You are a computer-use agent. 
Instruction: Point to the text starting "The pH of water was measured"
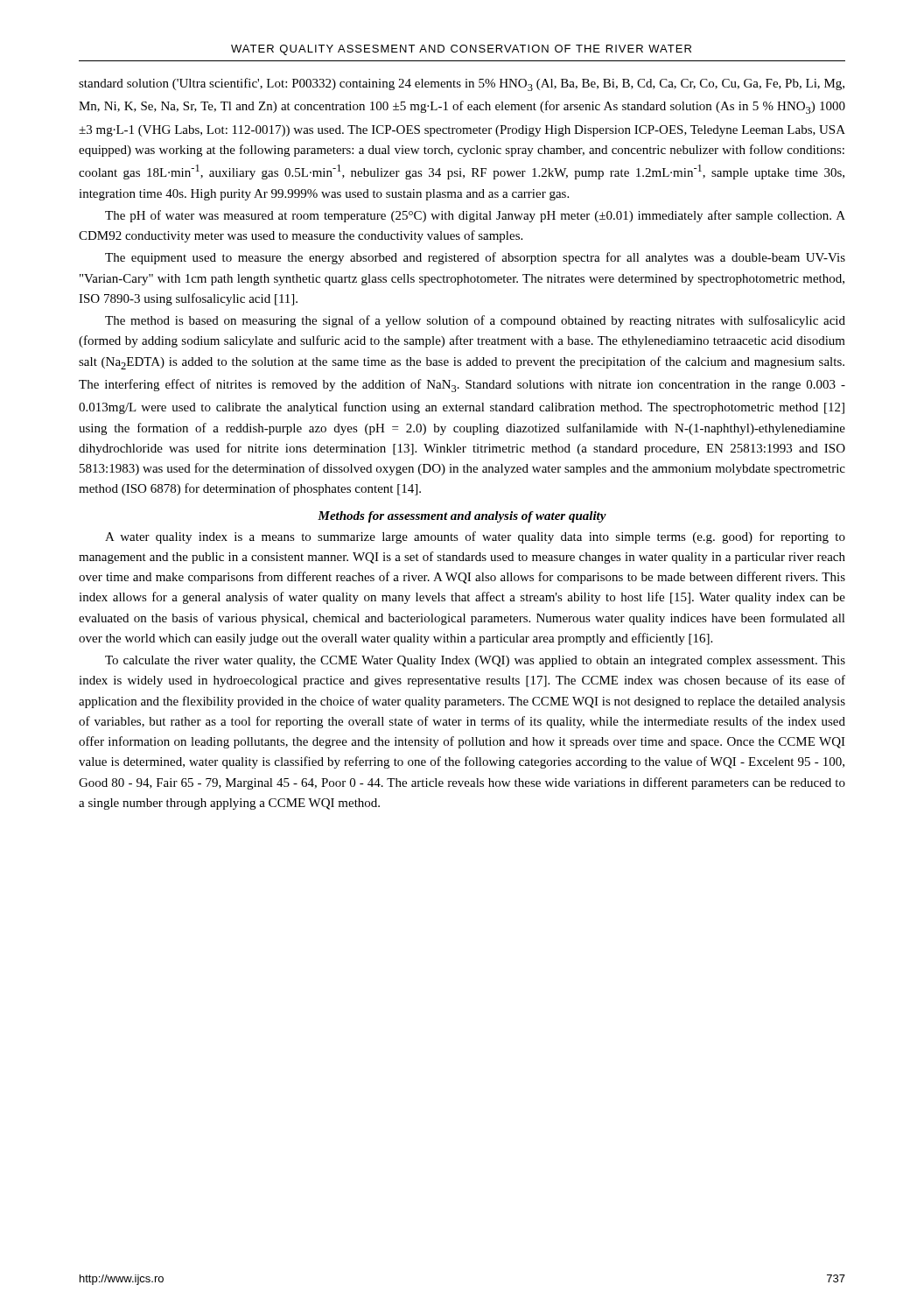(x=462, y=226)
